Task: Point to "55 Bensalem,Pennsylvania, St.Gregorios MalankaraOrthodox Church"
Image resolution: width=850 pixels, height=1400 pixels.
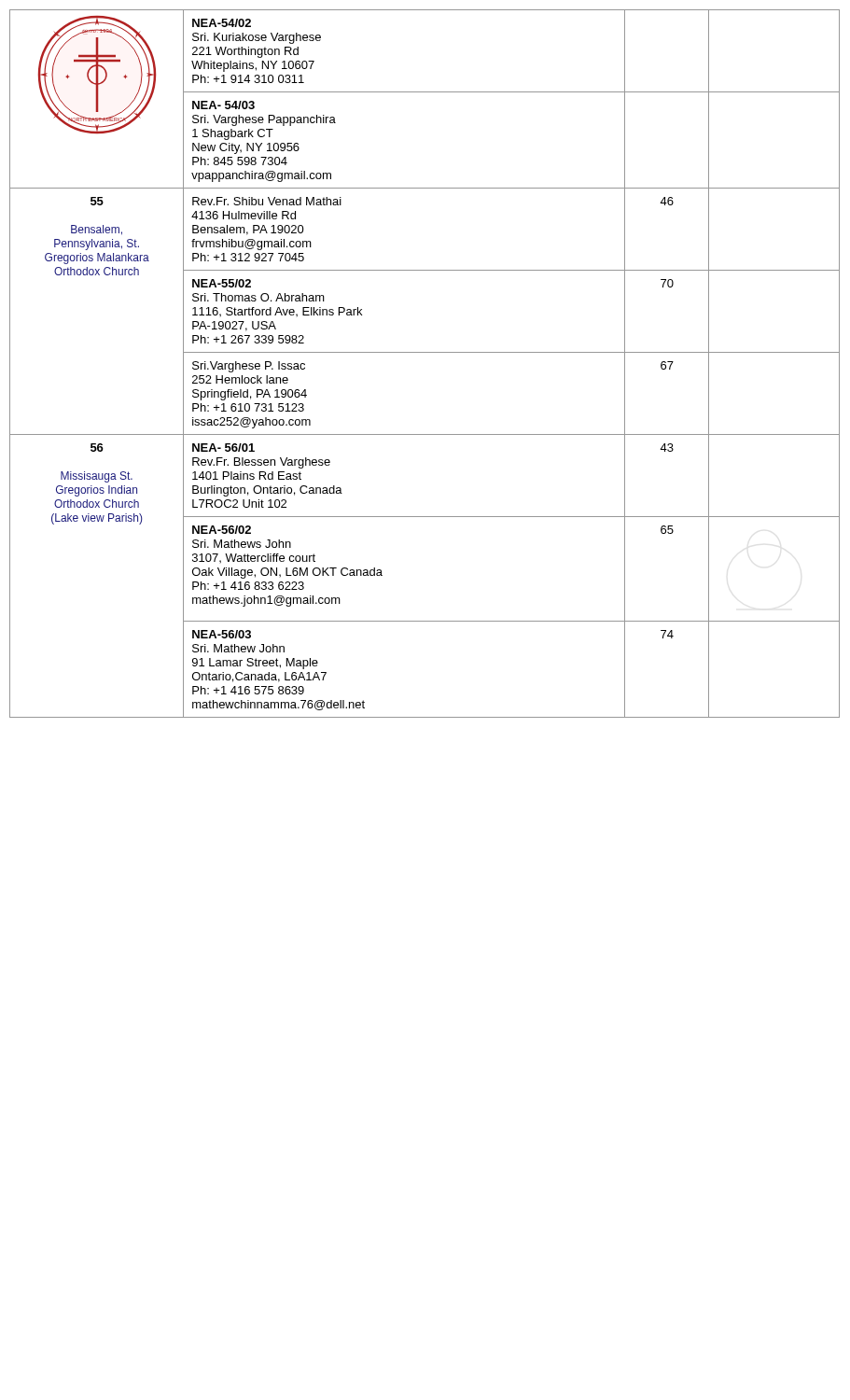Action: pyautogui.click(x=97, y=236)
